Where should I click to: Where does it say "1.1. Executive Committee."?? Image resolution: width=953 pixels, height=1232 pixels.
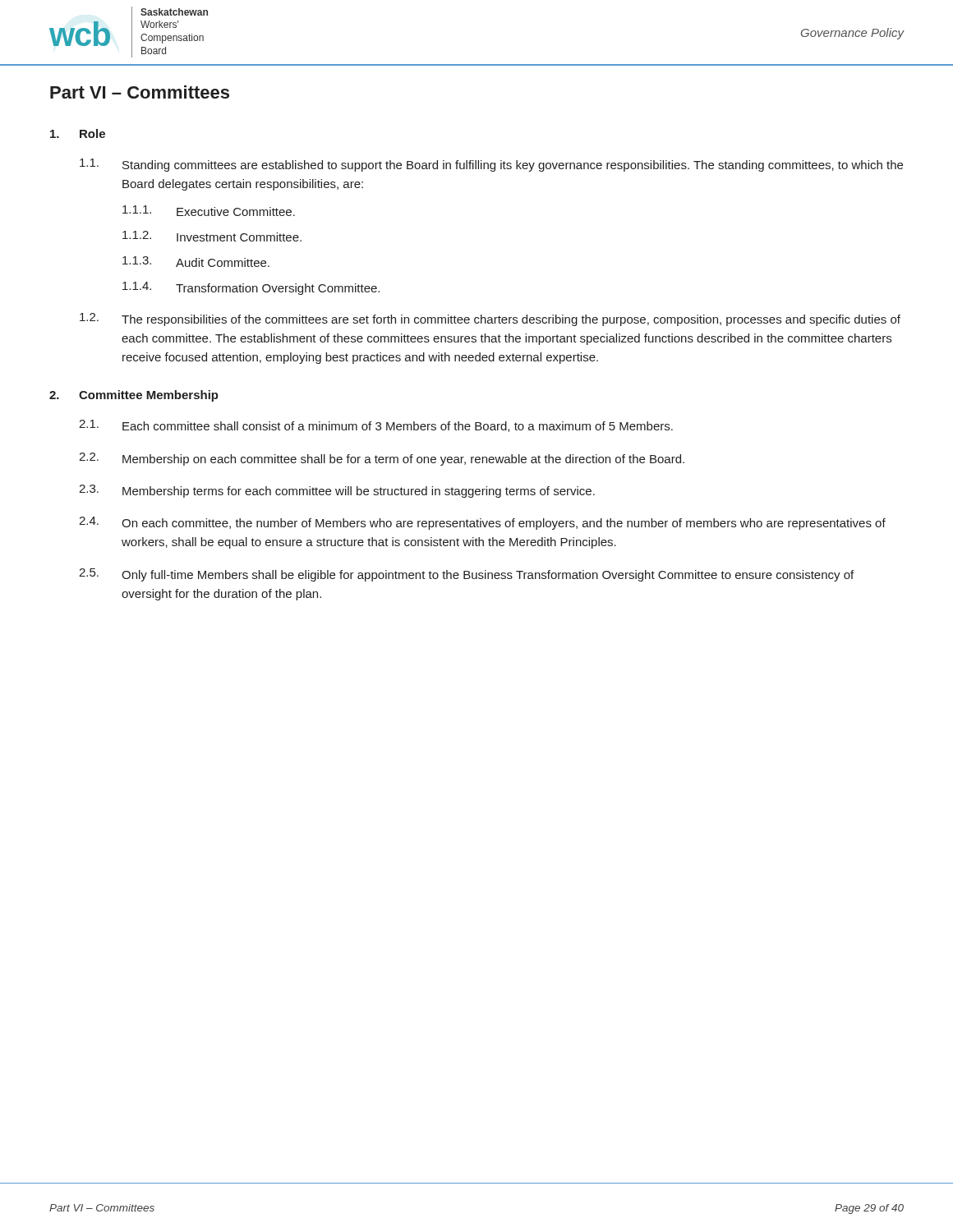(209, 211)
